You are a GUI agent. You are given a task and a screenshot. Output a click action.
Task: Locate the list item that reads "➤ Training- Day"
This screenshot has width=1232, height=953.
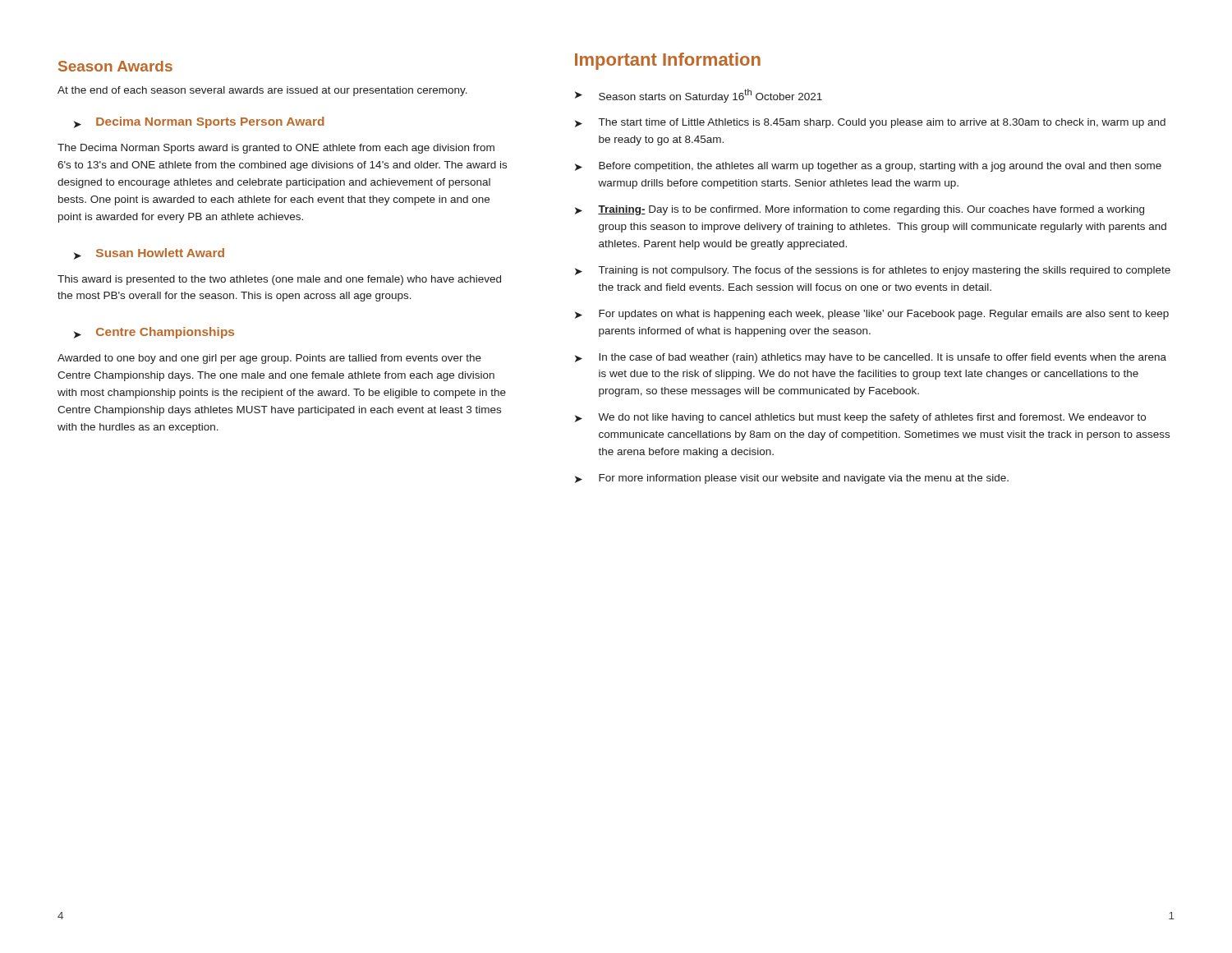click(x=874, y=227)
